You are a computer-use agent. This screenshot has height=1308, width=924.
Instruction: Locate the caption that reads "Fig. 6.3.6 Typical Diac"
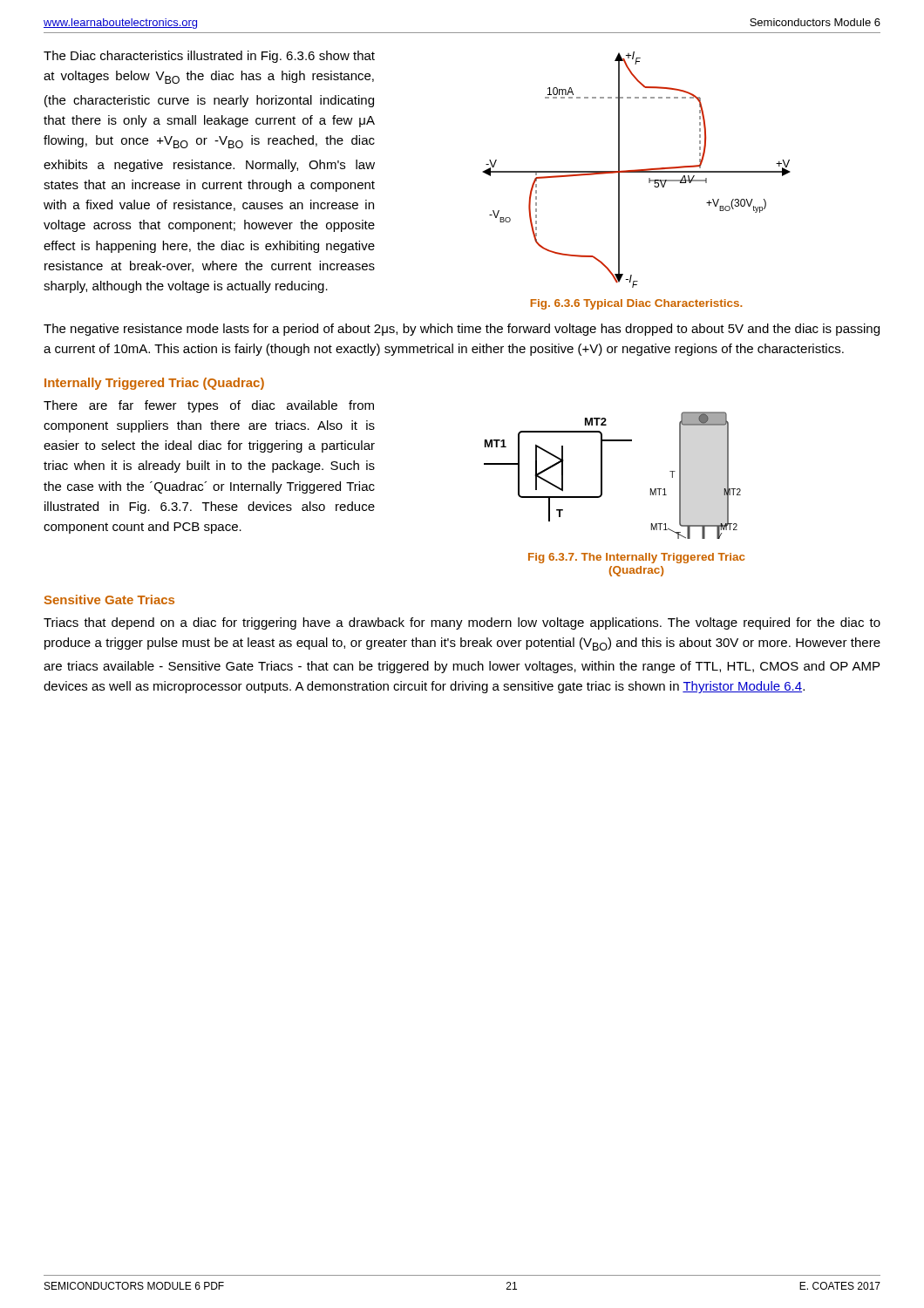coord(636,303)
